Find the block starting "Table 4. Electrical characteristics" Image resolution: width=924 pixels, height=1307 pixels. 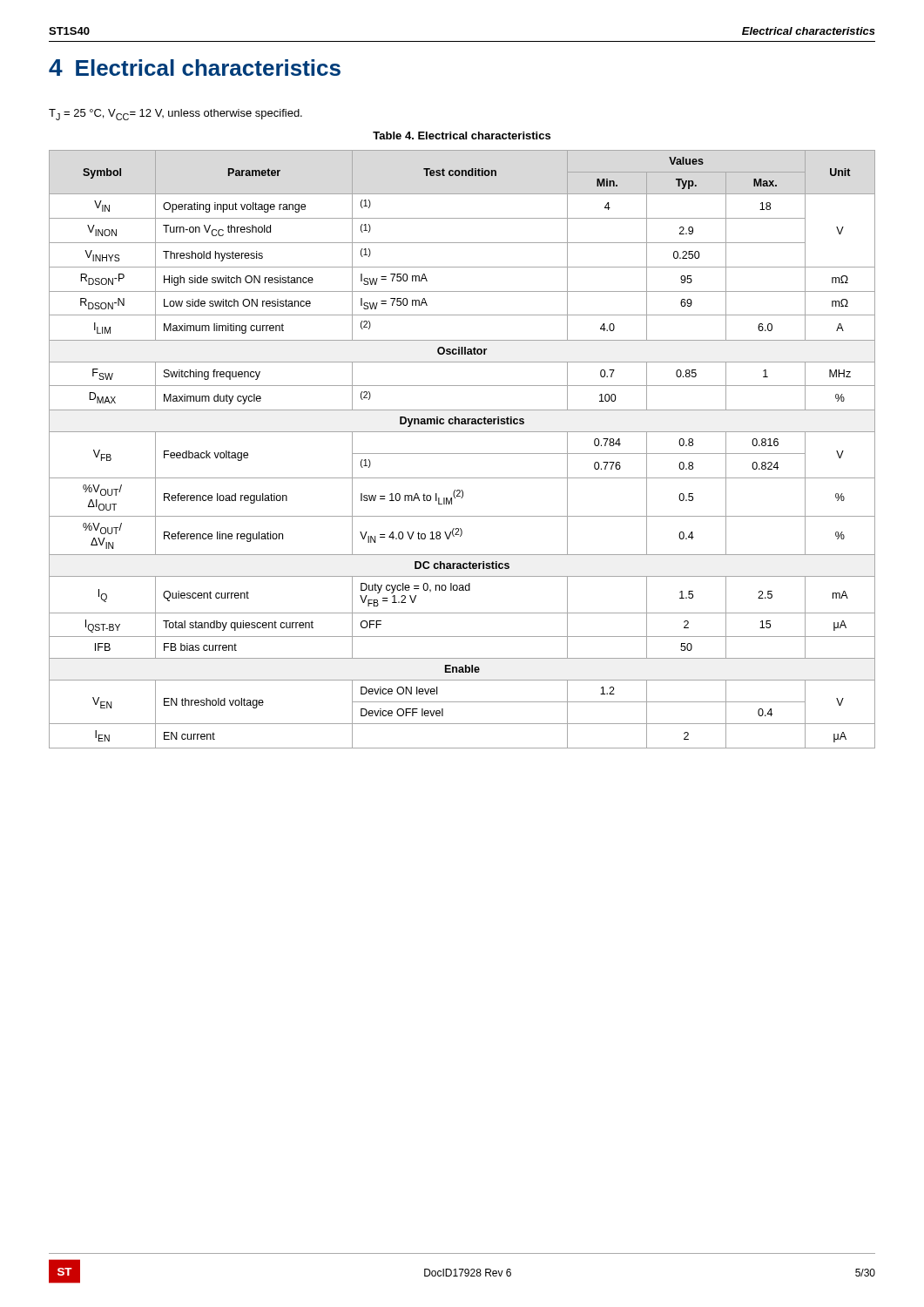pyautogui.click(x=462, y=136)
